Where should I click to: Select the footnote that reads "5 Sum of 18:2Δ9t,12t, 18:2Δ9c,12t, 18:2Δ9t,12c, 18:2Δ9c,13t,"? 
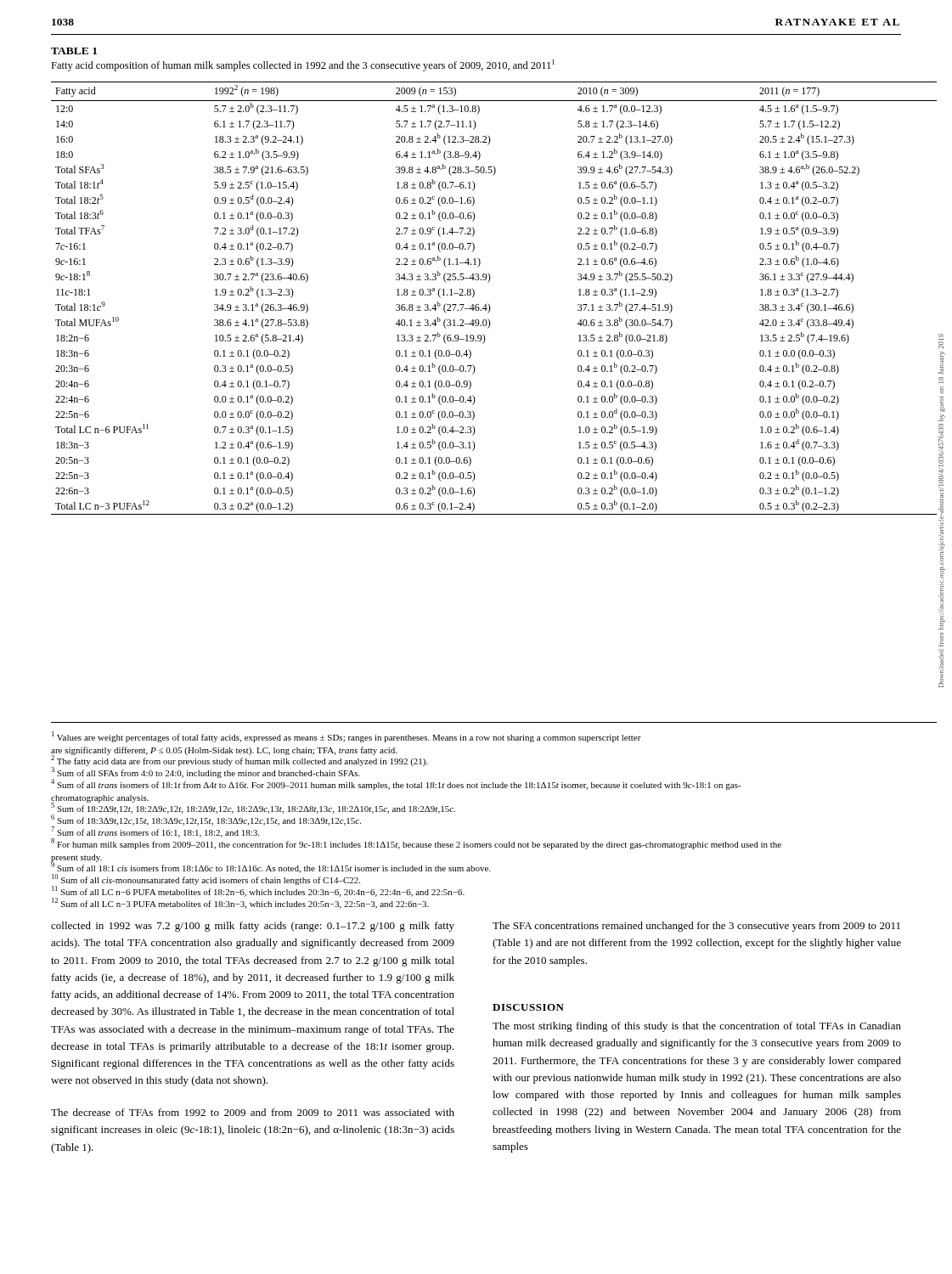coord(253,807)
